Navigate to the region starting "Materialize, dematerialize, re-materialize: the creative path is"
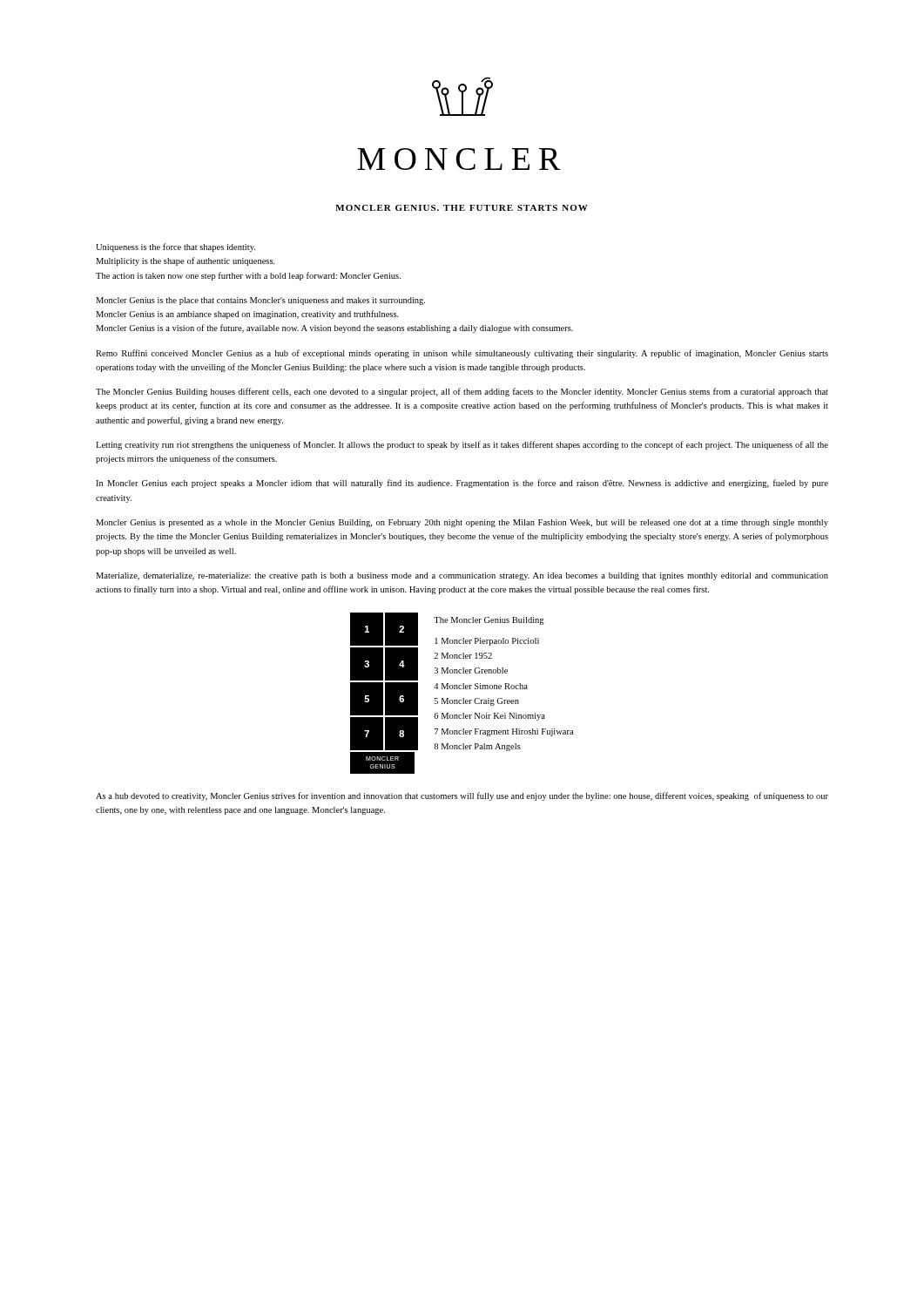 coord(462,582)
